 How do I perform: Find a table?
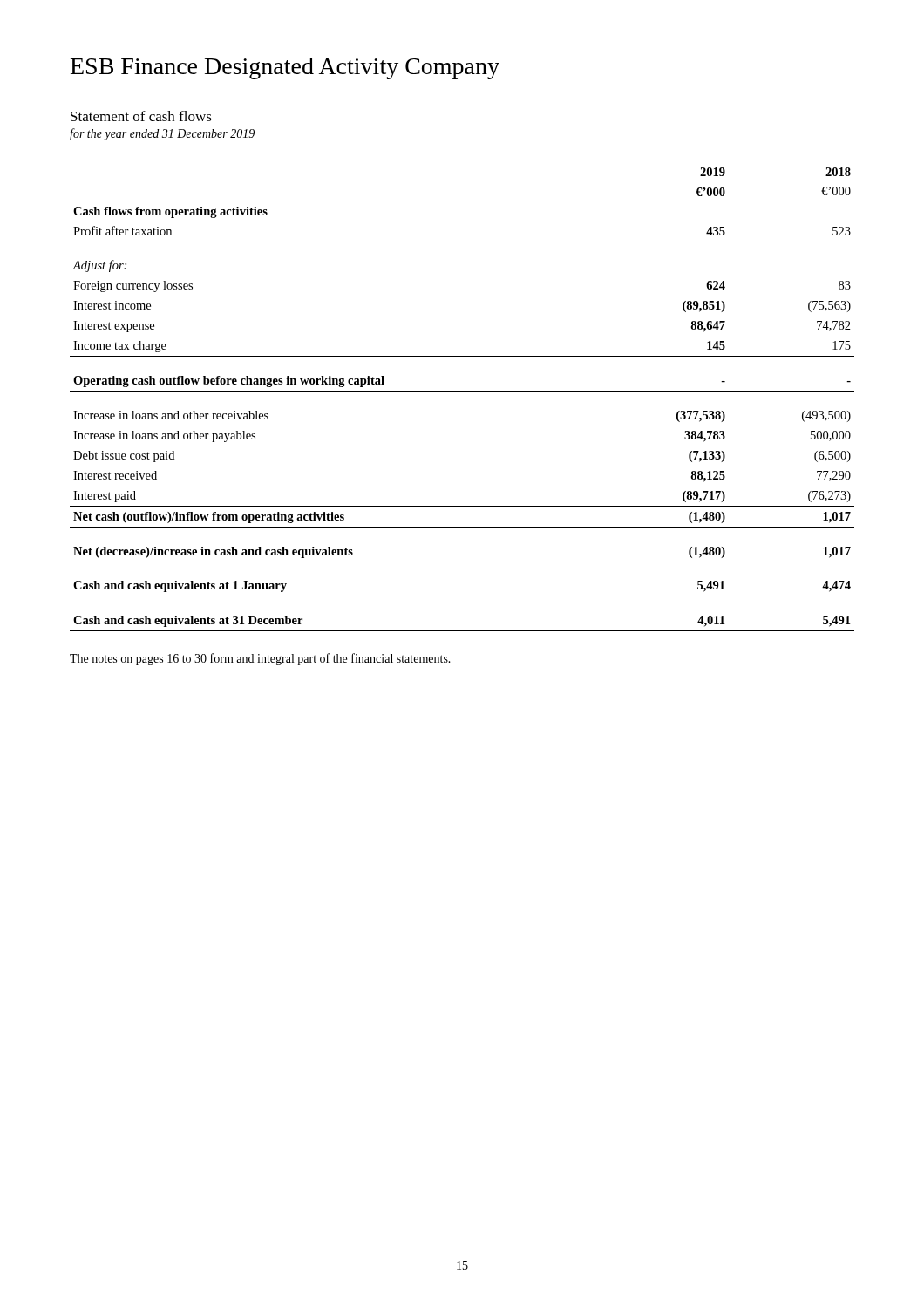pos(462,397)
